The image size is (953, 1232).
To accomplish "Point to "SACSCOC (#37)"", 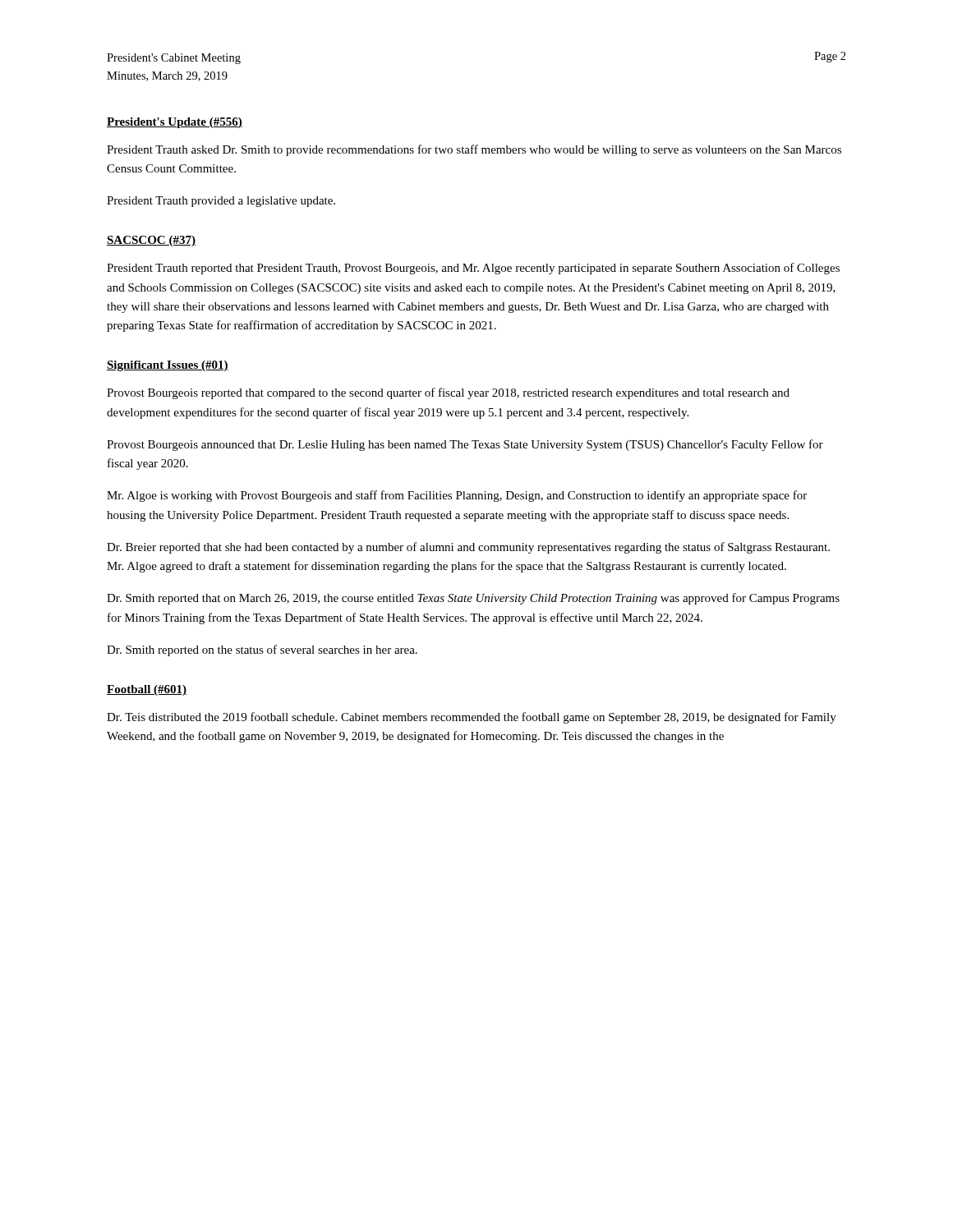I will point(151,240).
